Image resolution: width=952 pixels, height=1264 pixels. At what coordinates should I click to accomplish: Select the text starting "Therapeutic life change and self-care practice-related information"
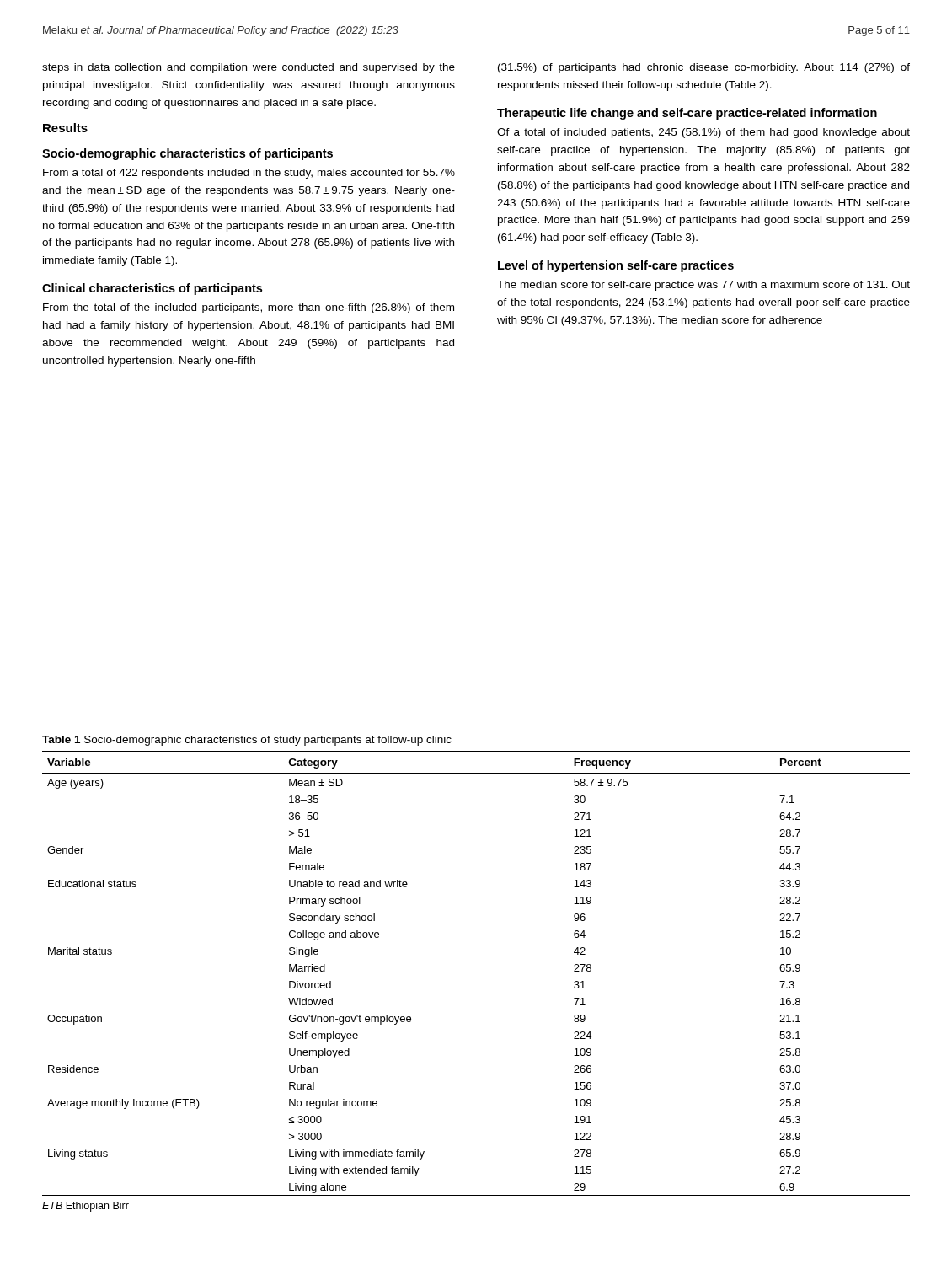tap(687, 113)
